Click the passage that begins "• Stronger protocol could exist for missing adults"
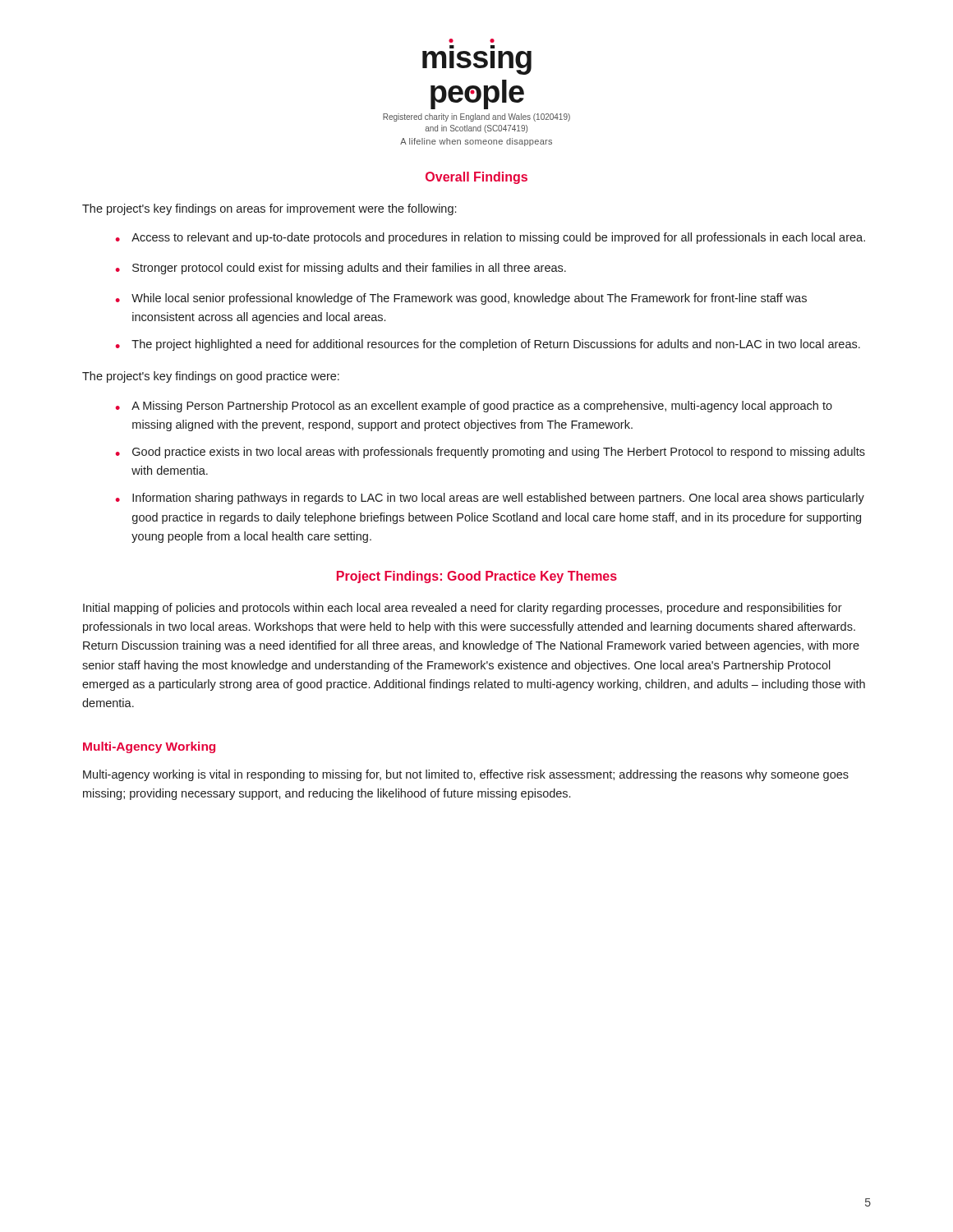The height and width of the screenshot is (1232, 953). coord(341,270)
